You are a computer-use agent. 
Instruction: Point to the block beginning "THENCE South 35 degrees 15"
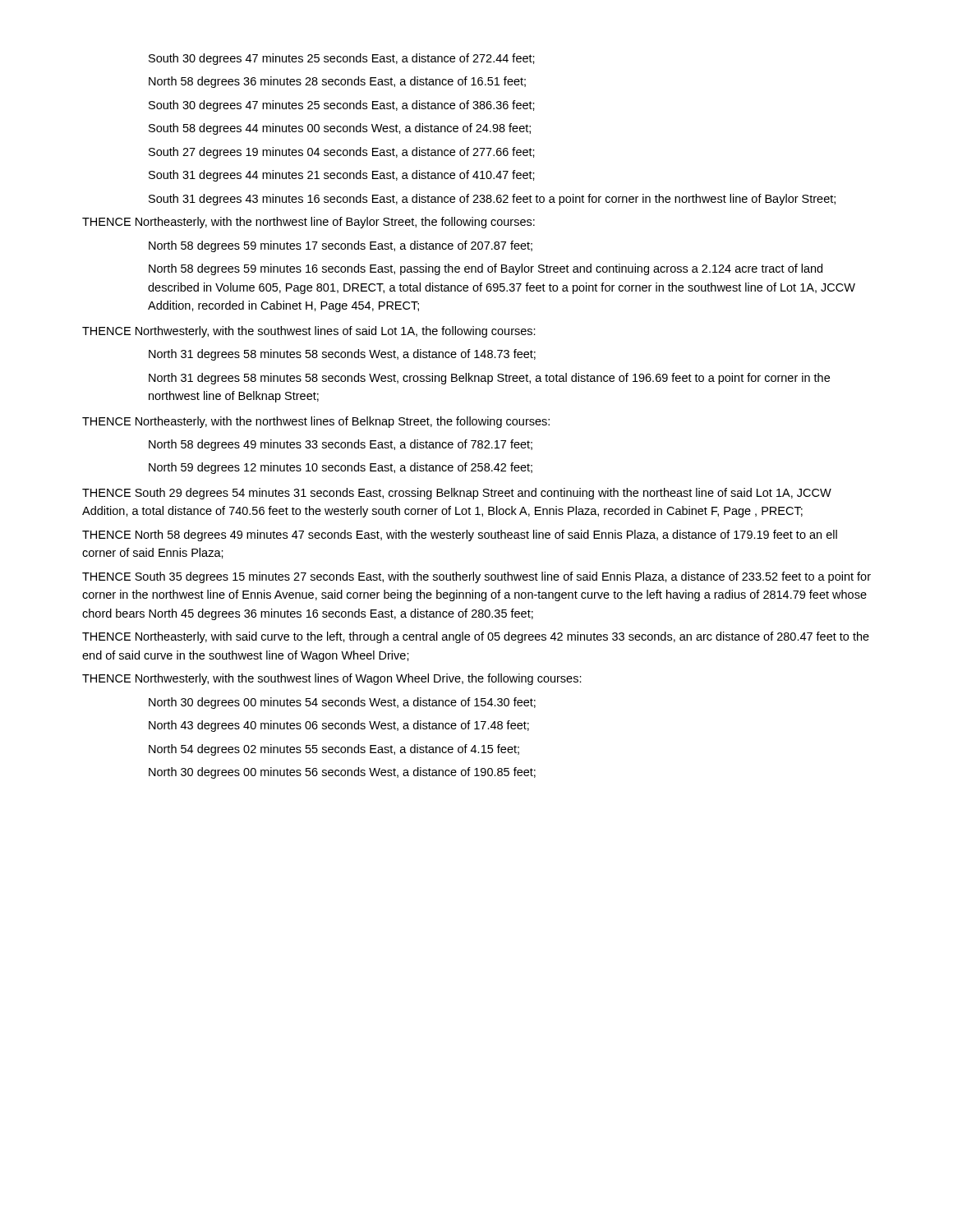[476, 595]
